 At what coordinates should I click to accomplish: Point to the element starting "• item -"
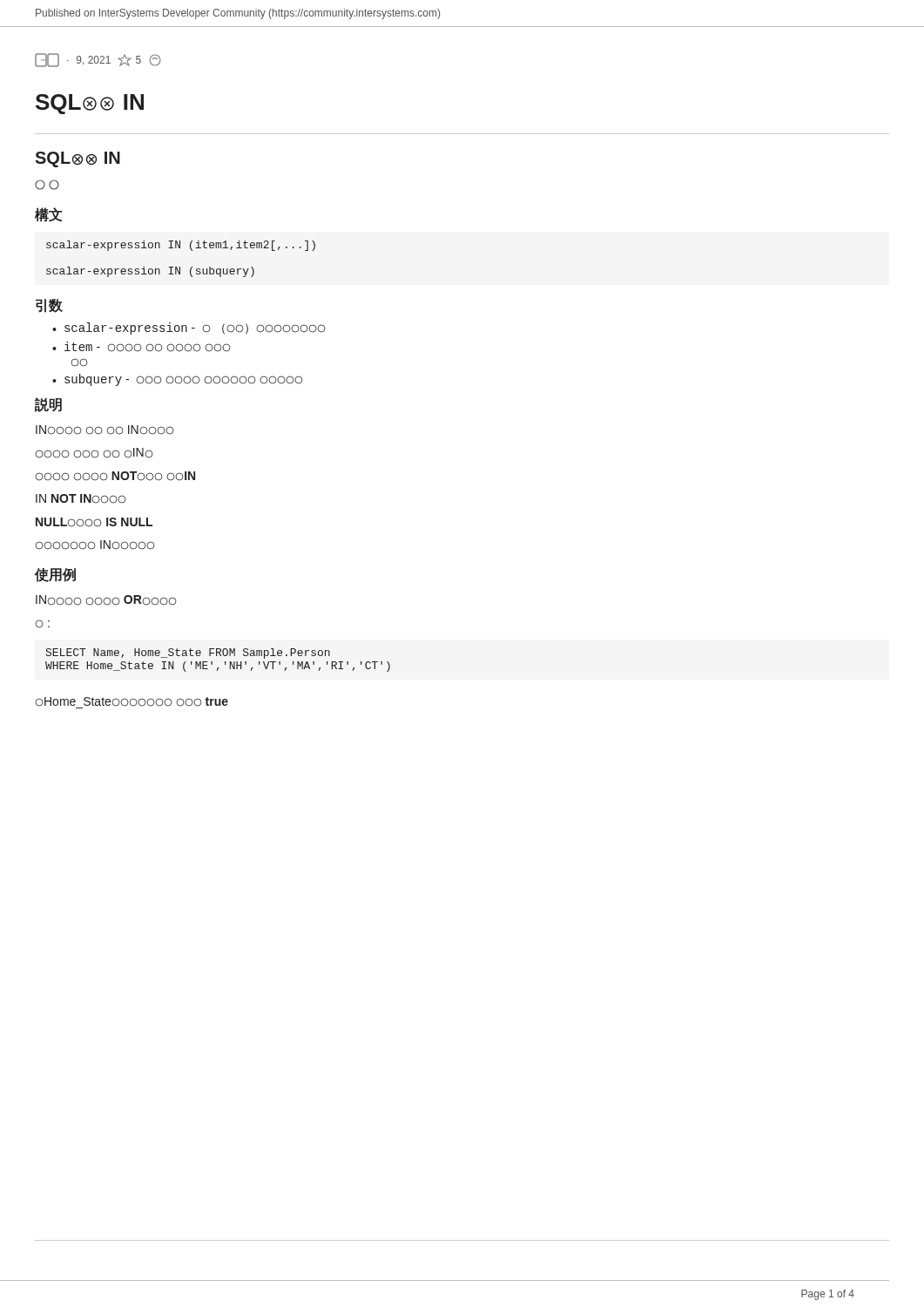click(x=141, y=354)
